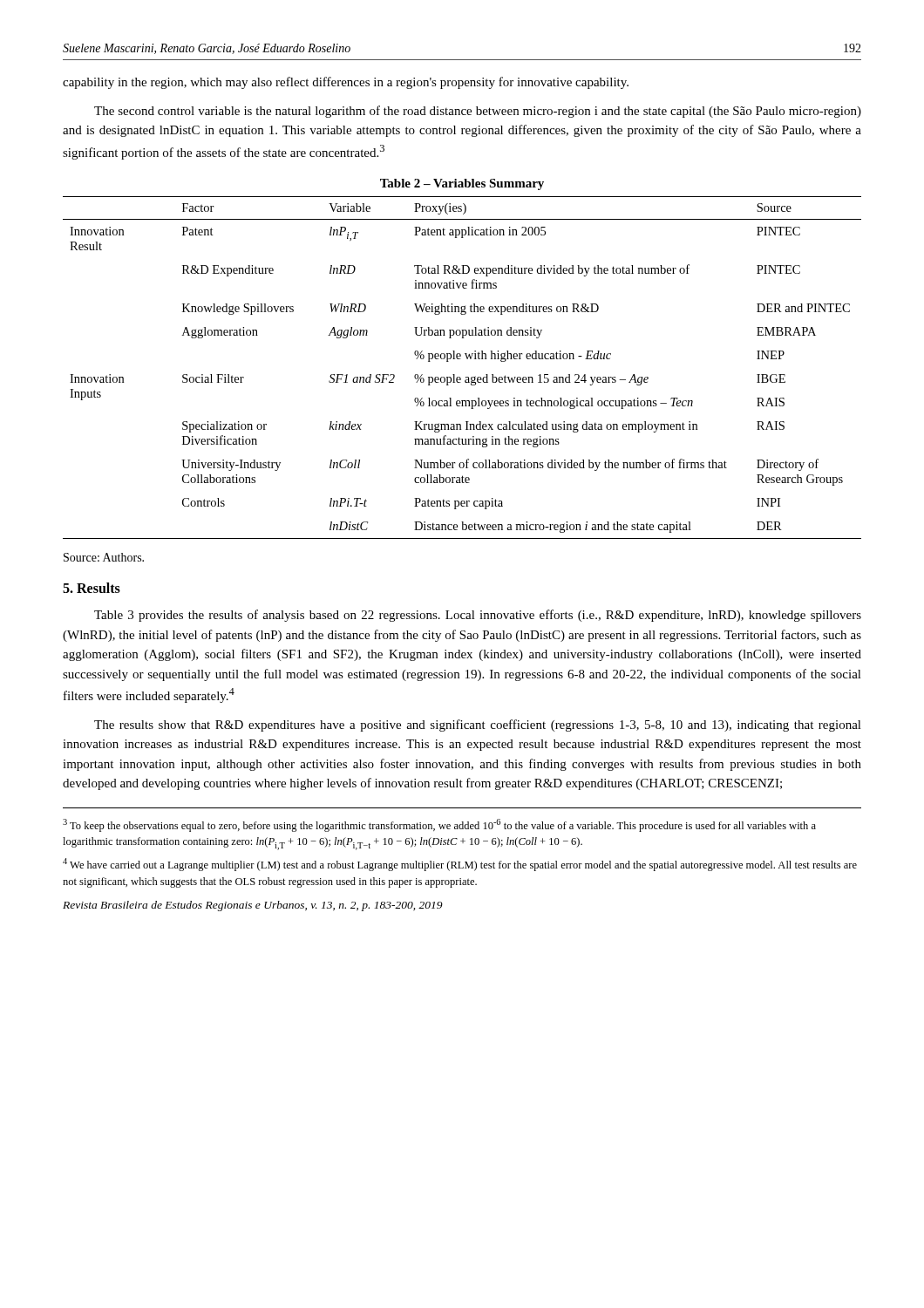
Task: Click on the text block with the text "The results show"
Action: point(462,754)
